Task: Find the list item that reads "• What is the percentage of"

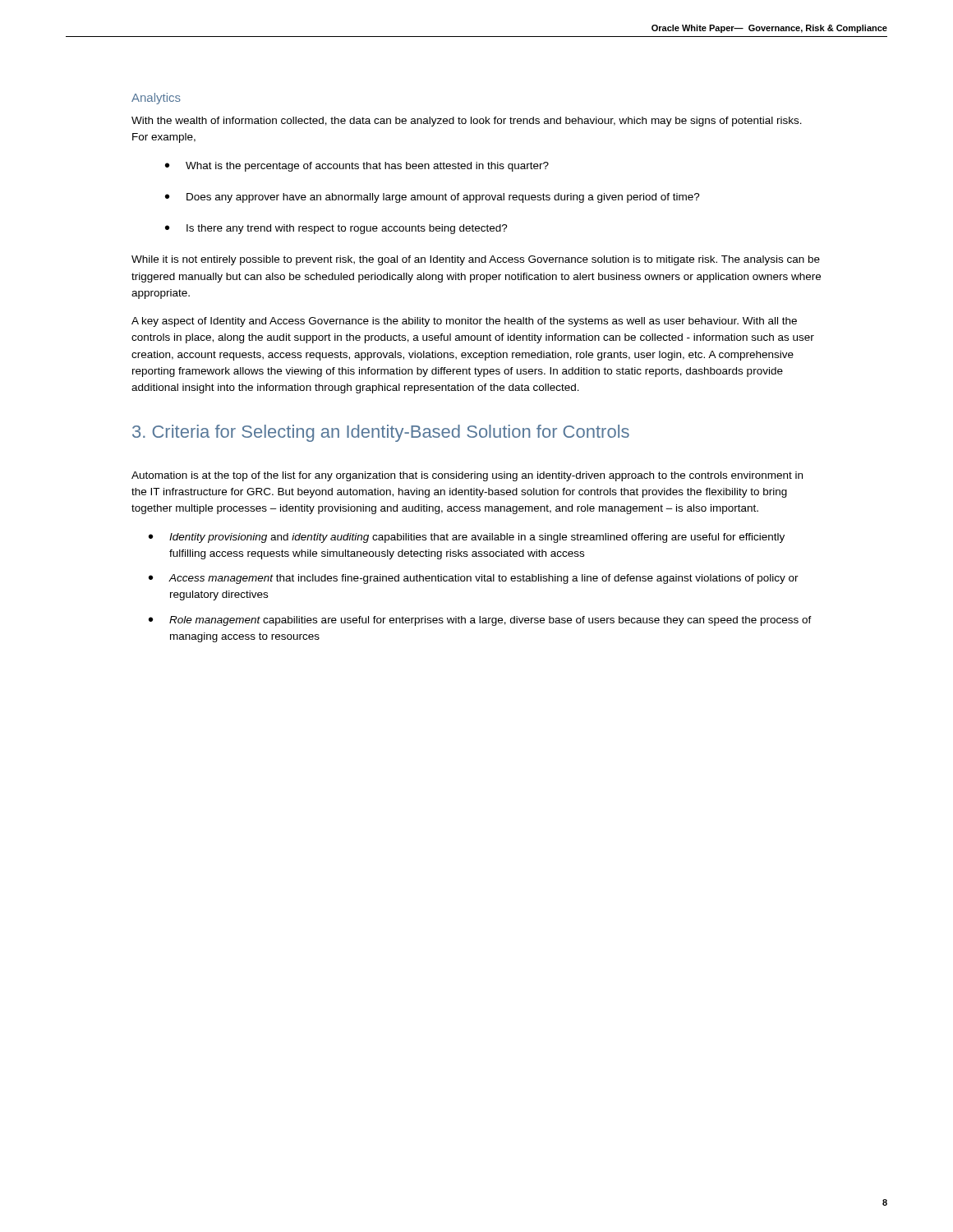Action: click(x=357, y=166)
